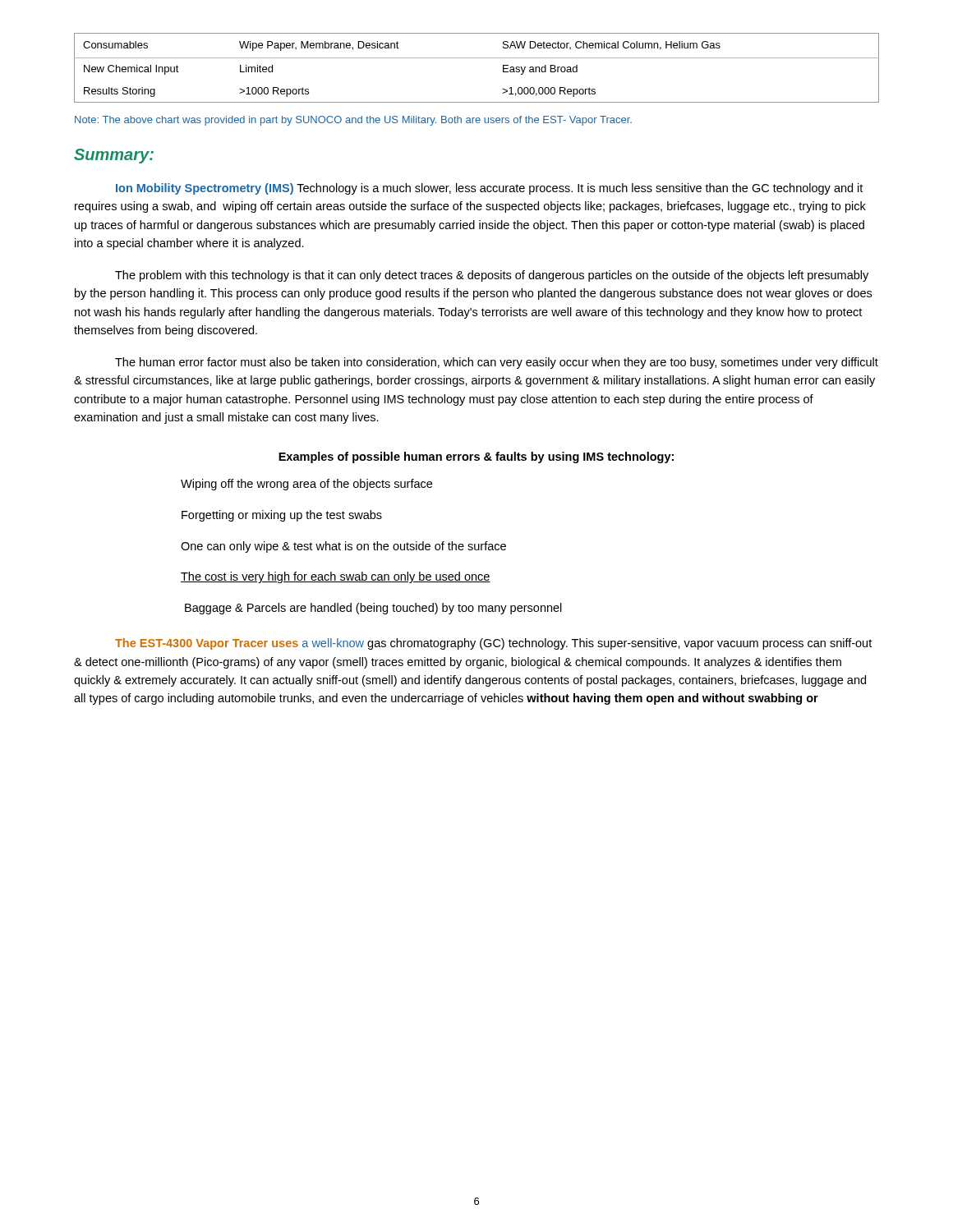The height and width of the screenshot is (1232, 953).
Task: Find the list item that says "The cost is very high for"
Action: [336, 577]
